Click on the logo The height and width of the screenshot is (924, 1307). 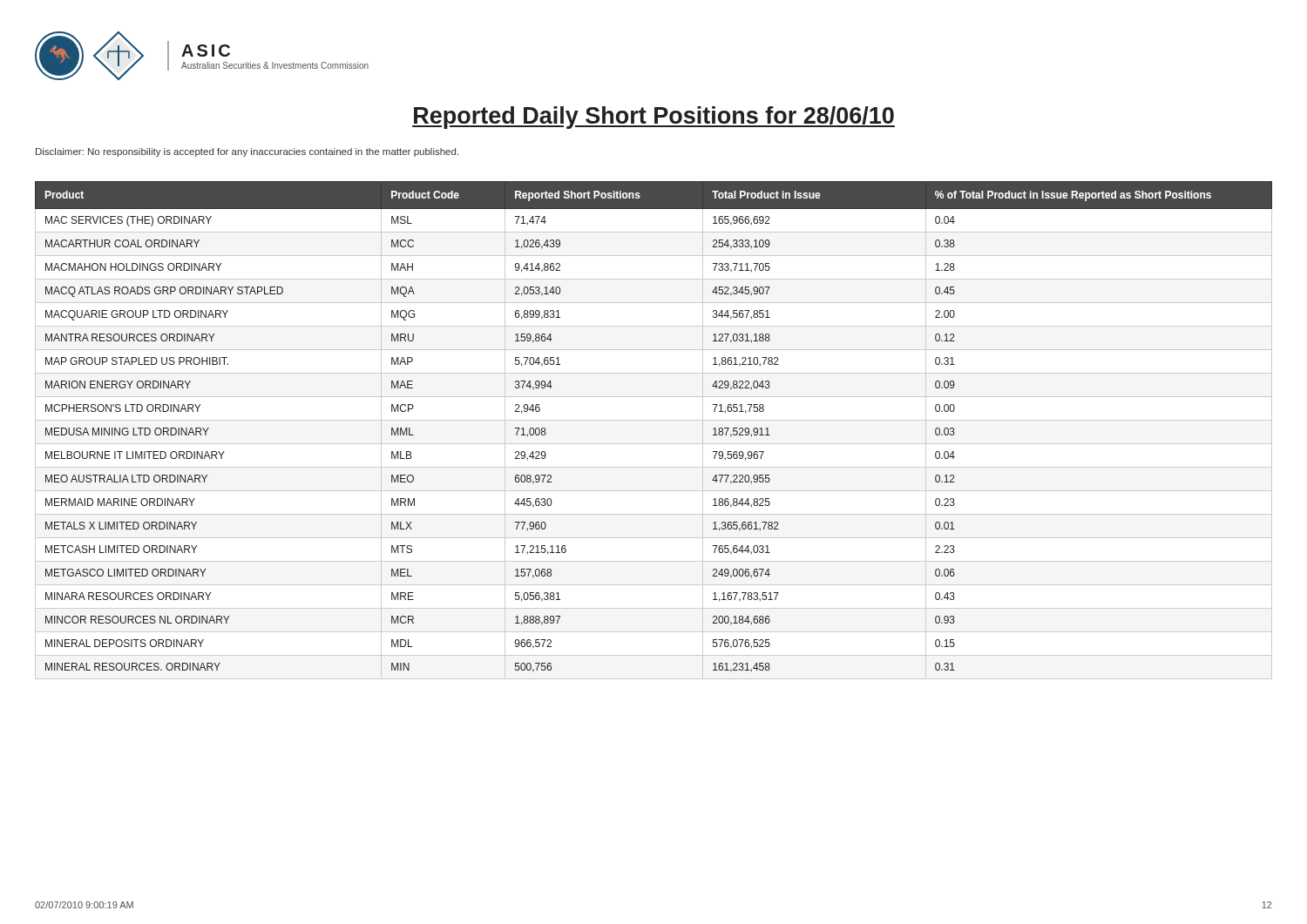(x=202, y=56)
